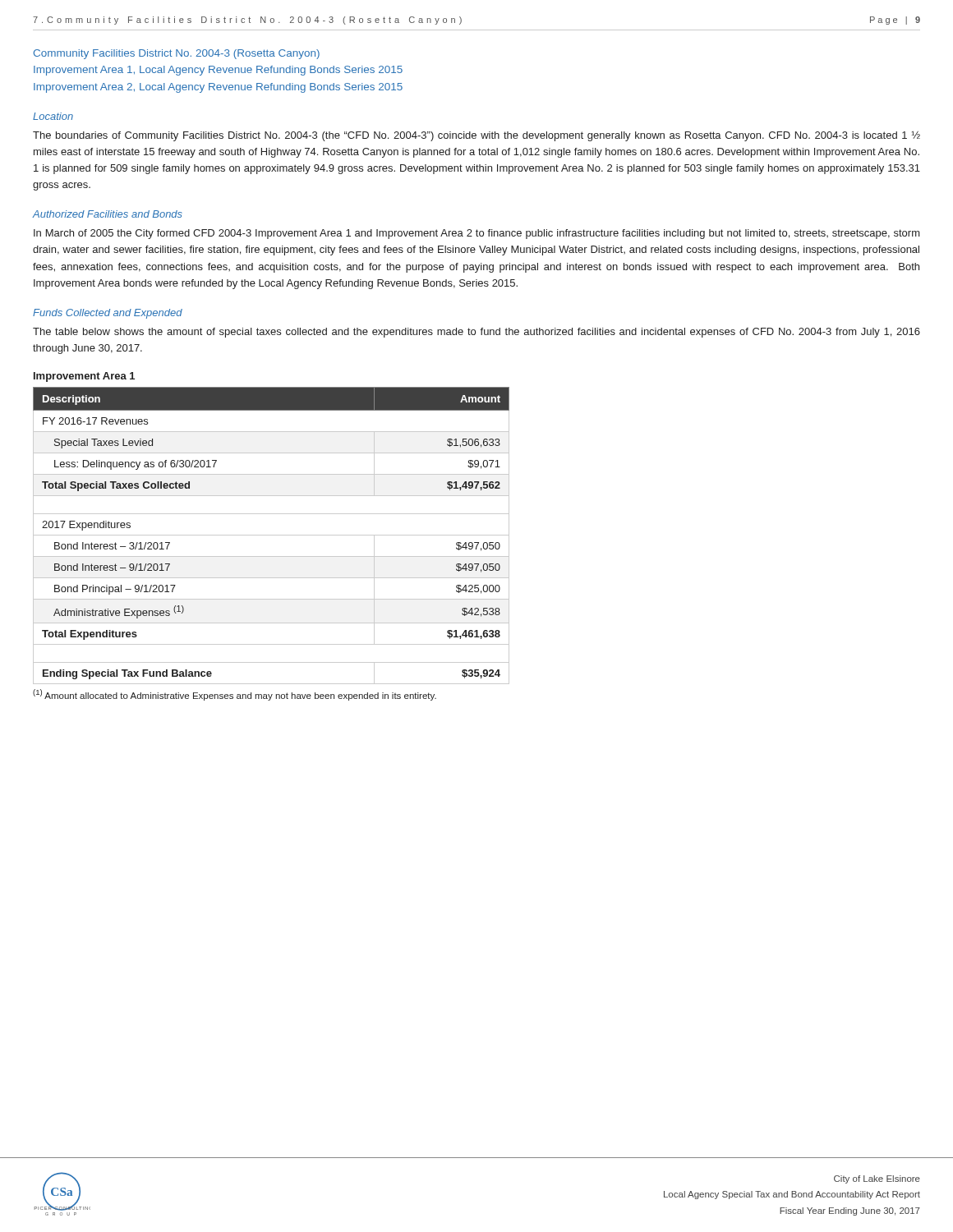Find a logo
This screenshot has width=953, height=1232.
click(62, 1195)
